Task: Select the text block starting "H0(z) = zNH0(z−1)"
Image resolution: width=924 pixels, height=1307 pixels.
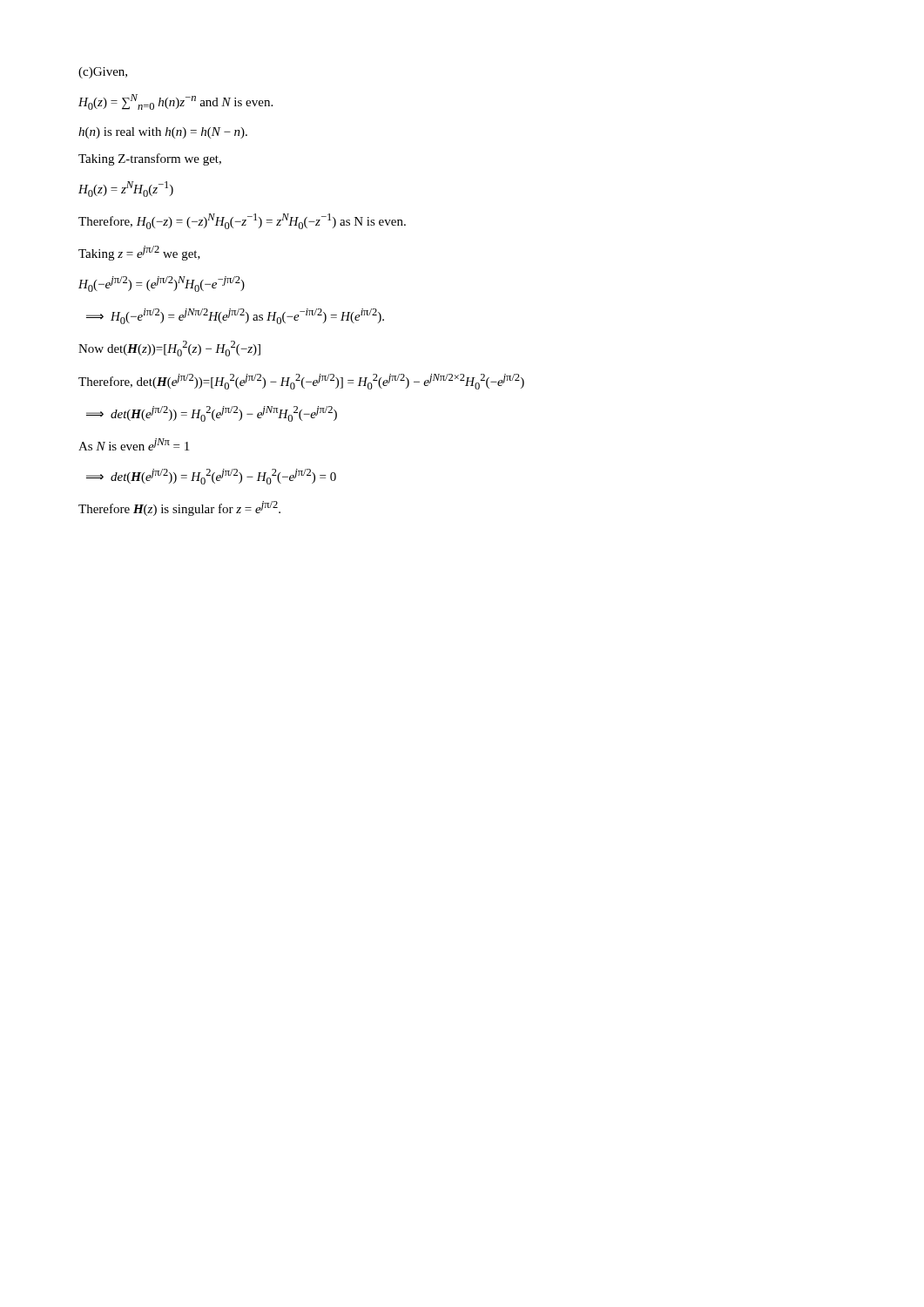Action: pos(126,189)
